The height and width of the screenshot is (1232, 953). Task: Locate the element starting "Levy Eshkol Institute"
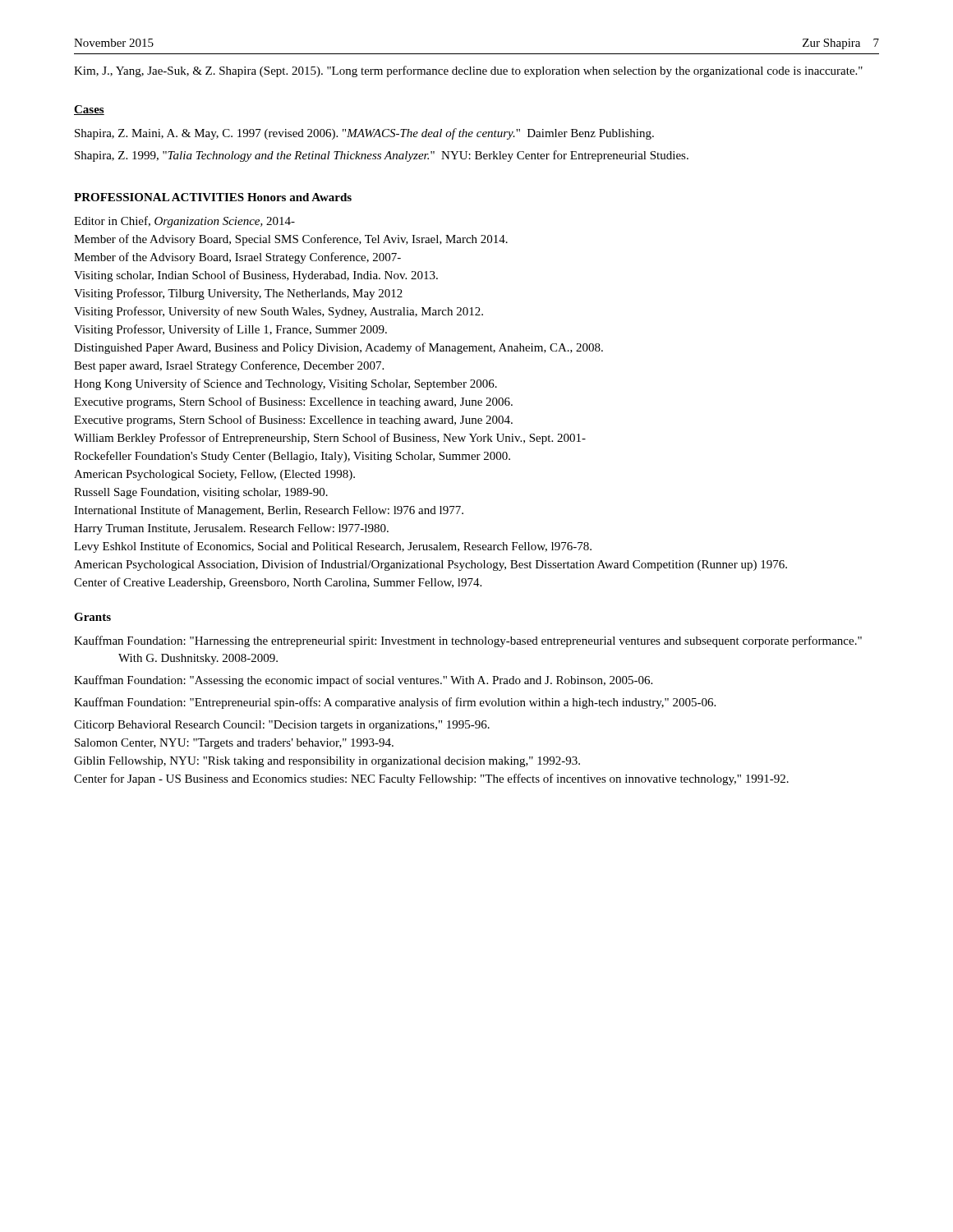[333, 546]
